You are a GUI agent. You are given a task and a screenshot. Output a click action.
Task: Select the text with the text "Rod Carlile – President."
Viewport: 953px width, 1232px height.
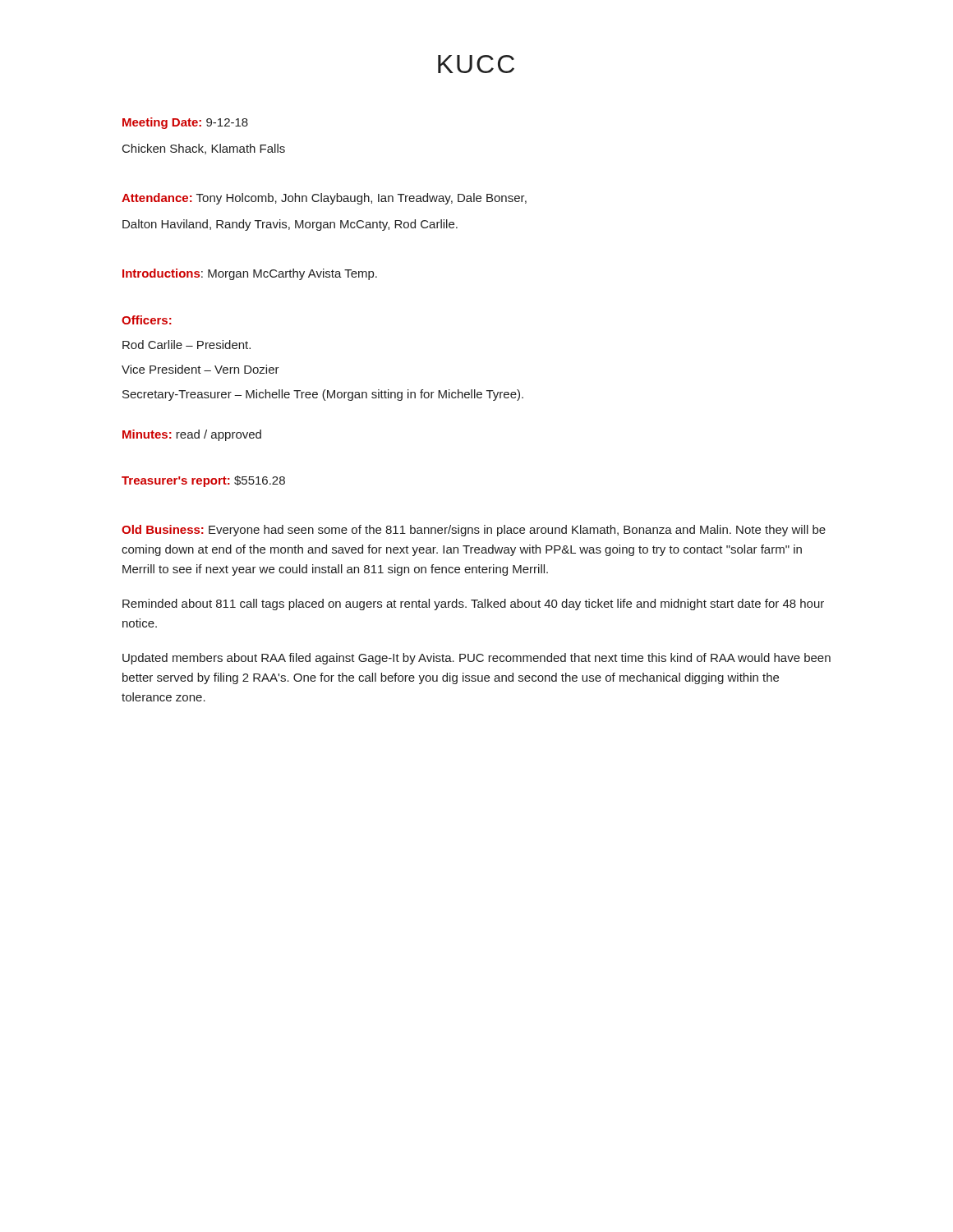[187, 345]
